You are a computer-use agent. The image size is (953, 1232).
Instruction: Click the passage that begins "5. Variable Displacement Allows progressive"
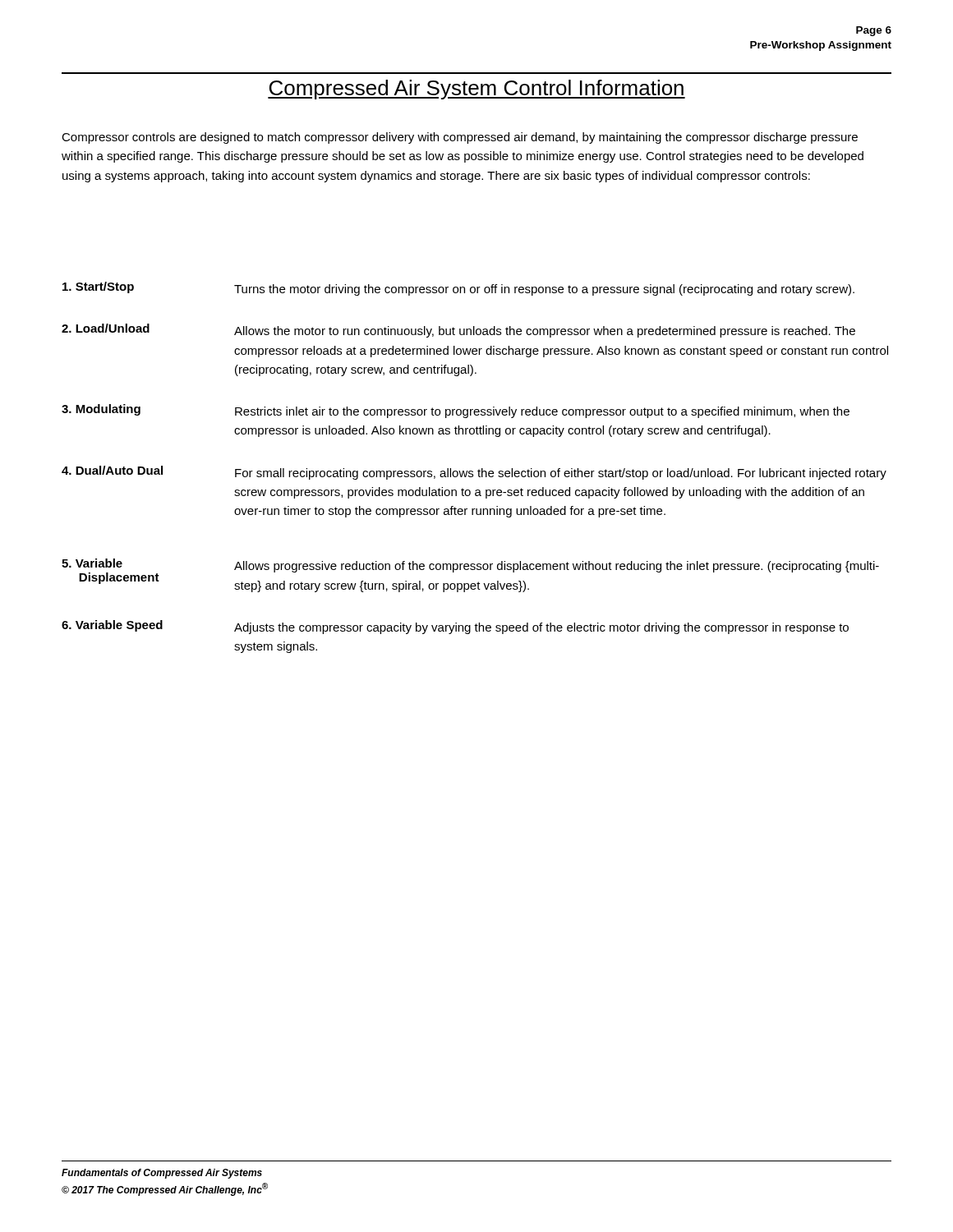point(476,575)
